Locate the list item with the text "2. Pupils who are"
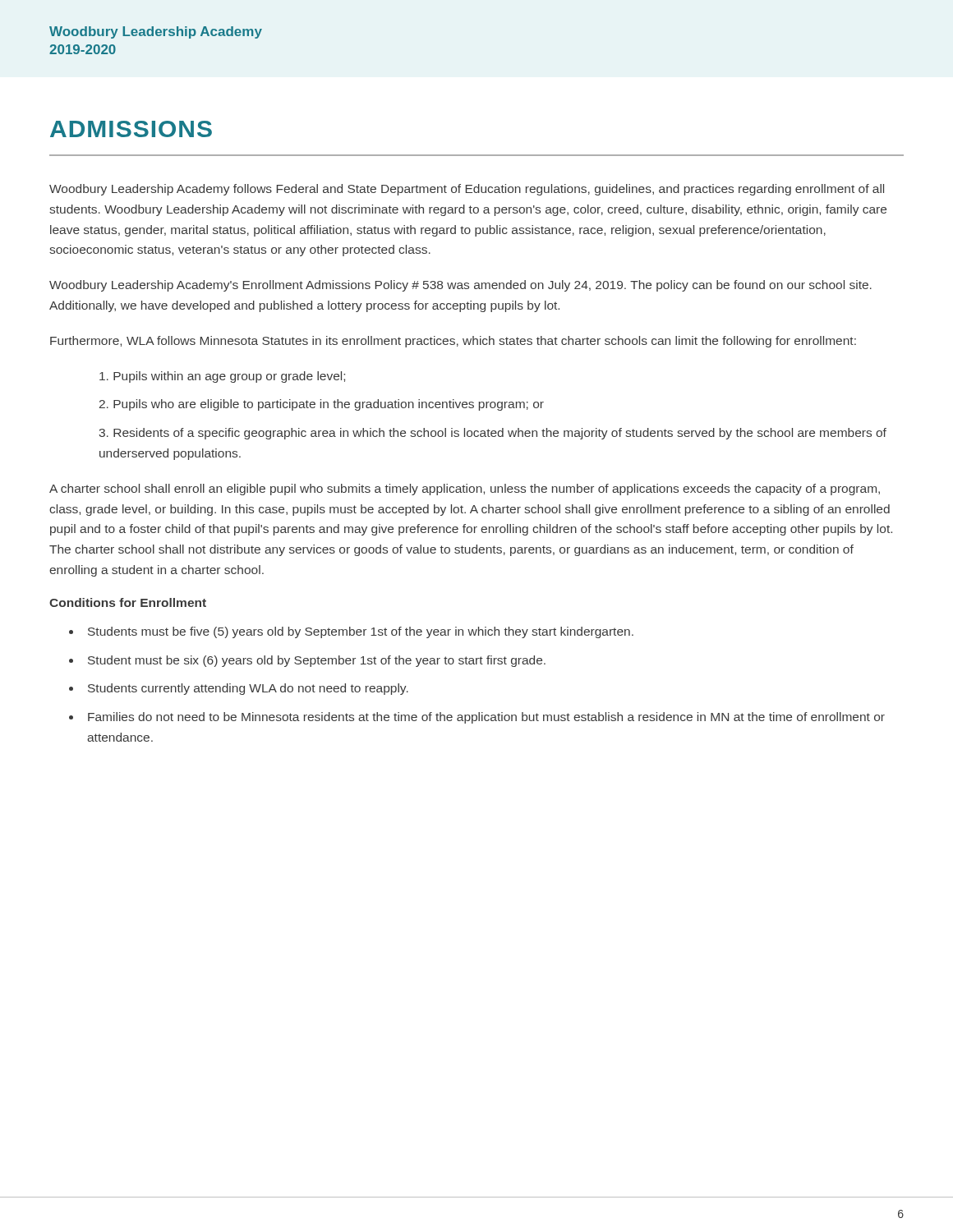The width and height of the screenshot is (953, 1232). (x=501, y=405)
